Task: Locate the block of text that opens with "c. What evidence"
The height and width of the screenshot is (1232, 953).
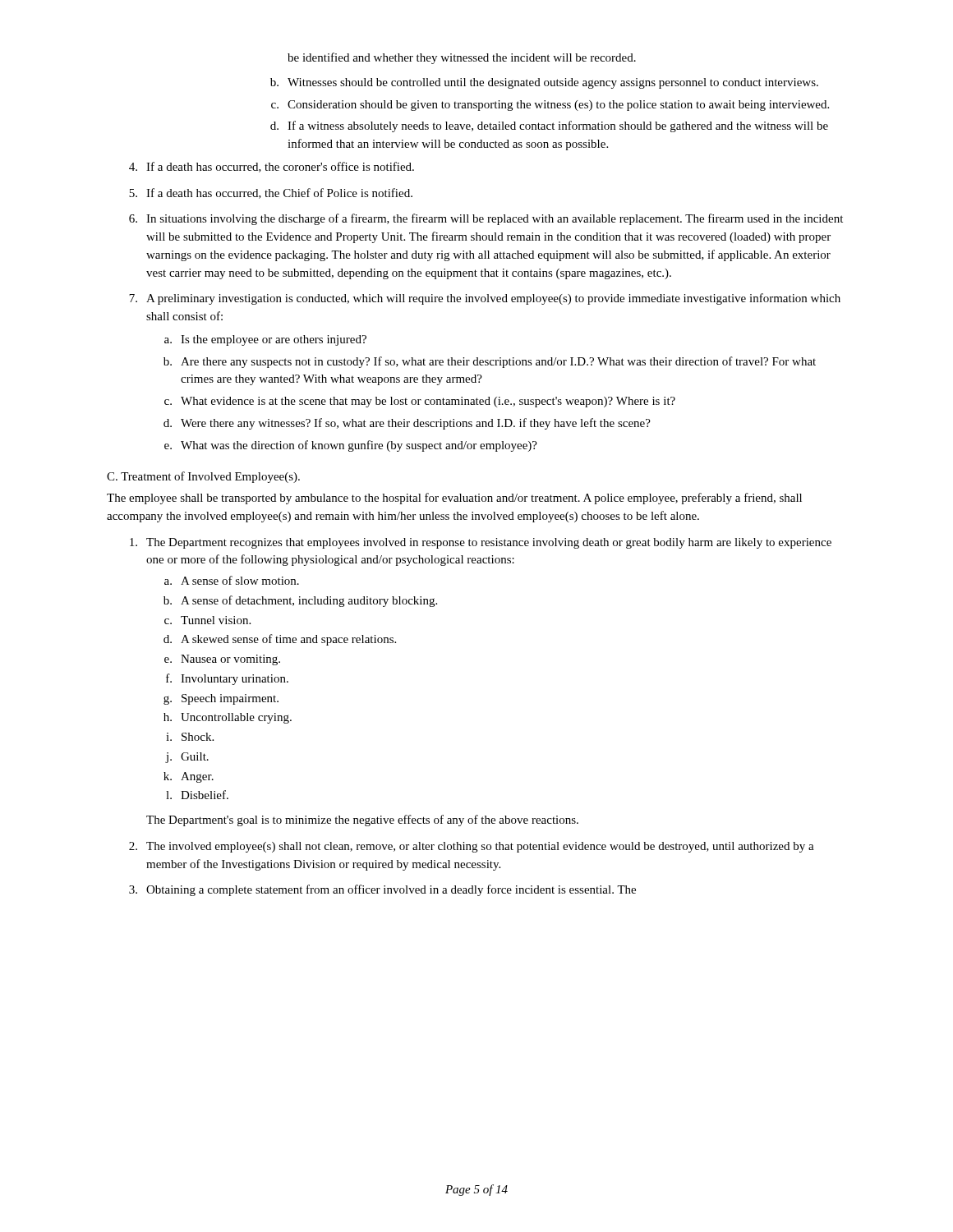Action: pos(496,402)
